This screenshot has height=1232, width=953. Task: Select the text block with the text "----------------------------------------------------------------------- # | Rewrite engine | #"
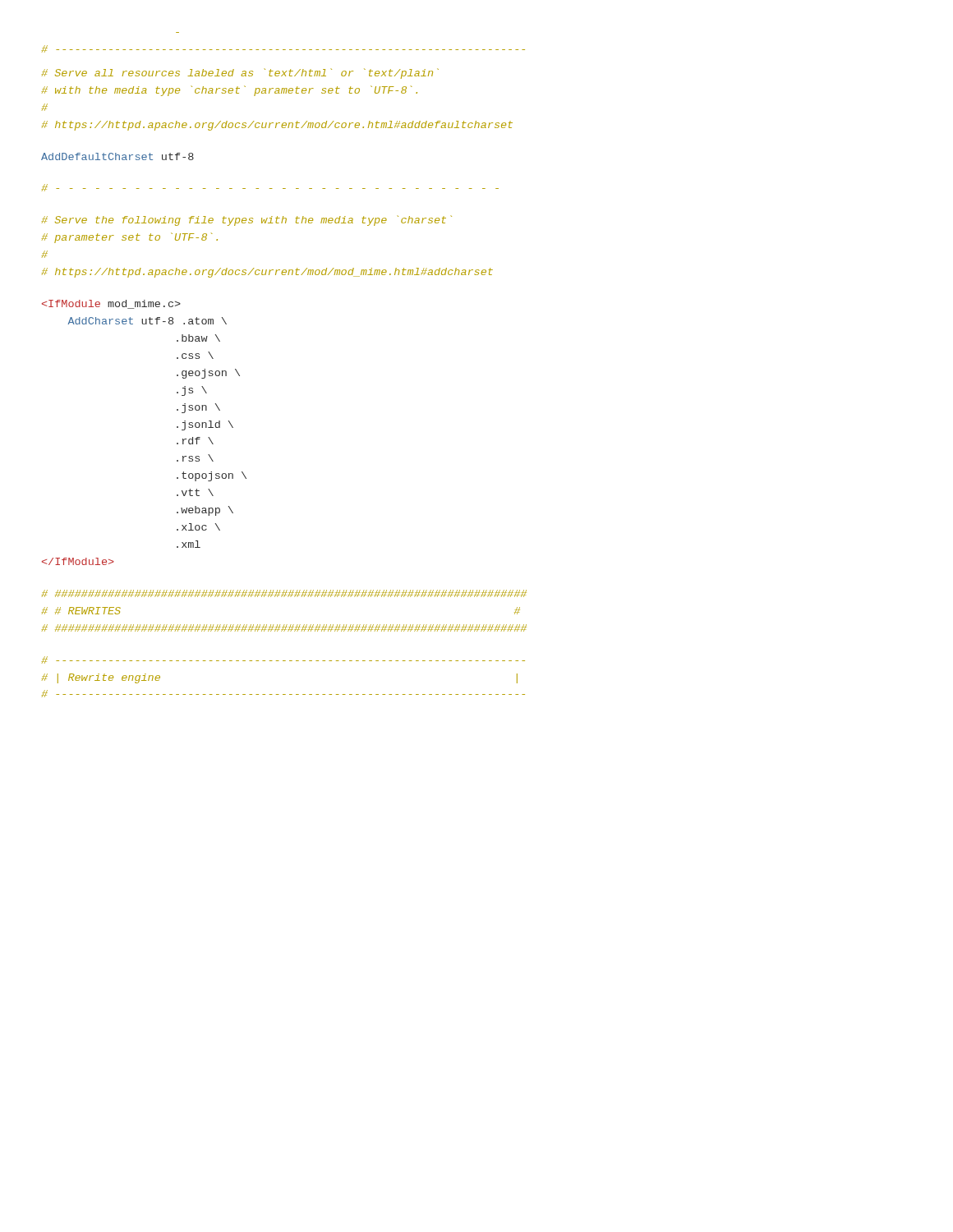coord(283,660)
